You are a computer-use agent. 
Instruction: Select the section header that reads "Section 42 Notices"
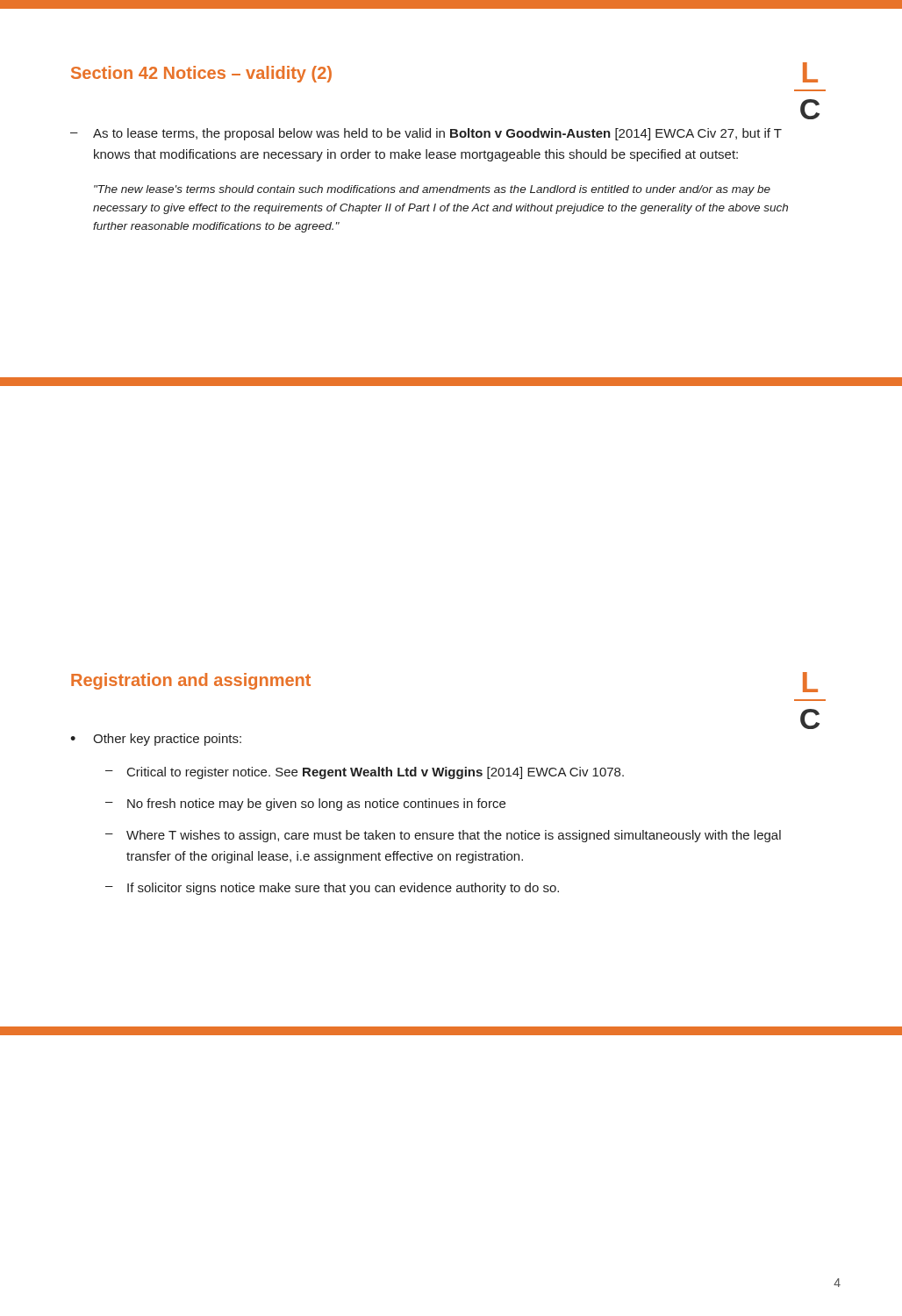pyautogui.click(x=201, y=73)
